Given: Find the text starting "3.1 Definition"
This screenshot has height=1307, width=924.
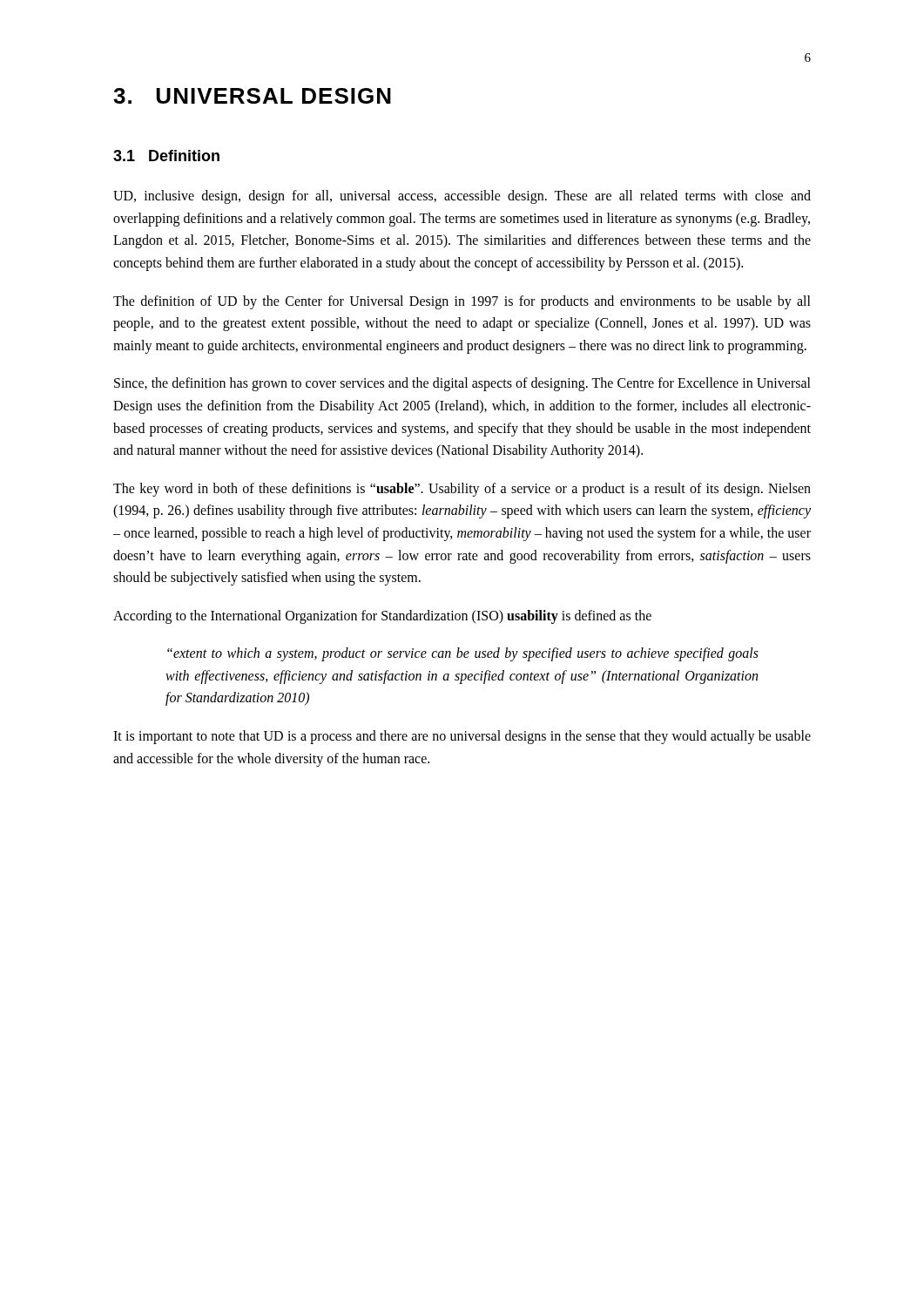Looking at the screenshot, I should pos(167,156).
